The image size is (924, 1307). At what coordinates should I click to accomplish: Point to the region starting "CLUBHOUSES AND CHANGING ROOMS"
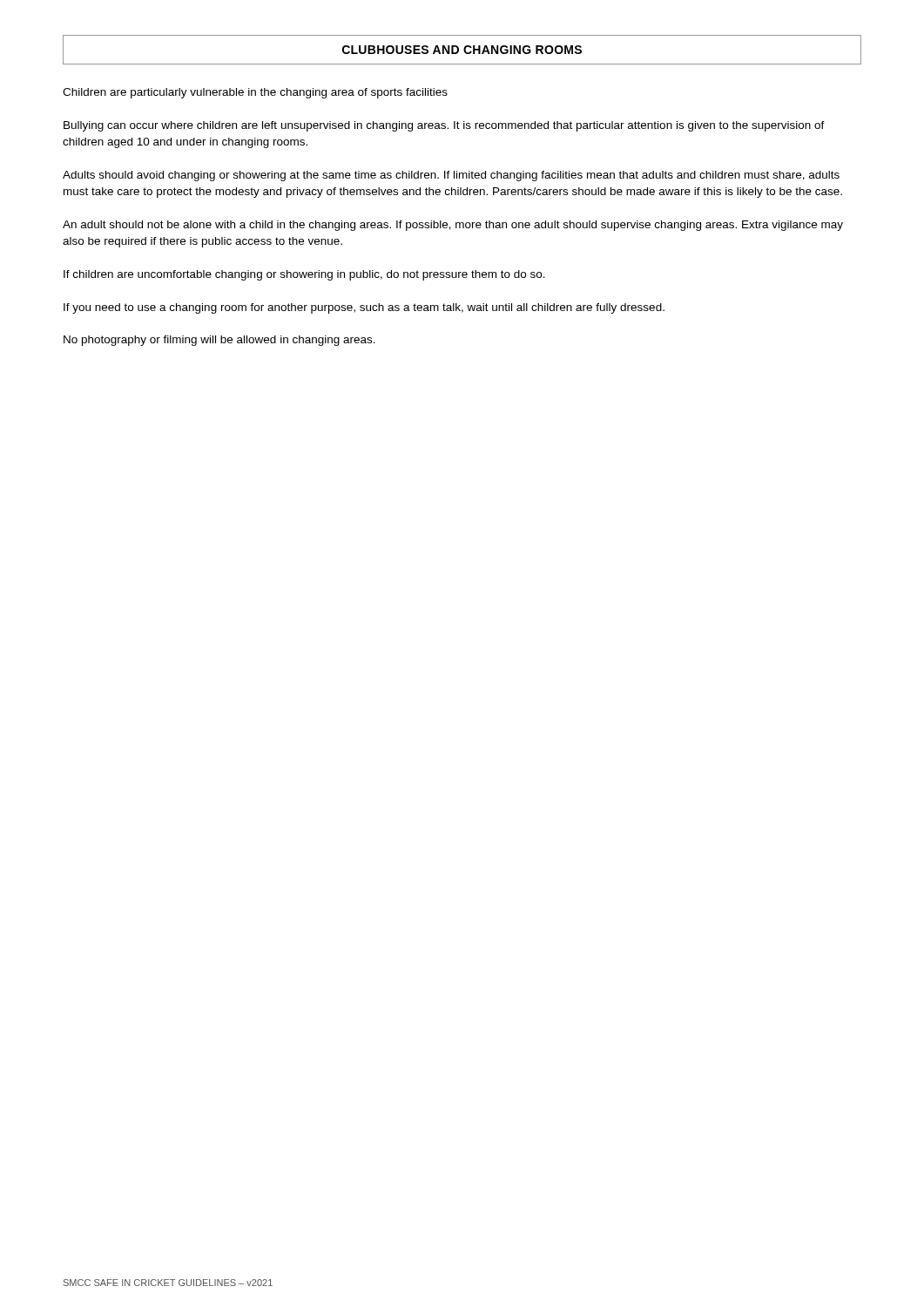click(462, 50)
